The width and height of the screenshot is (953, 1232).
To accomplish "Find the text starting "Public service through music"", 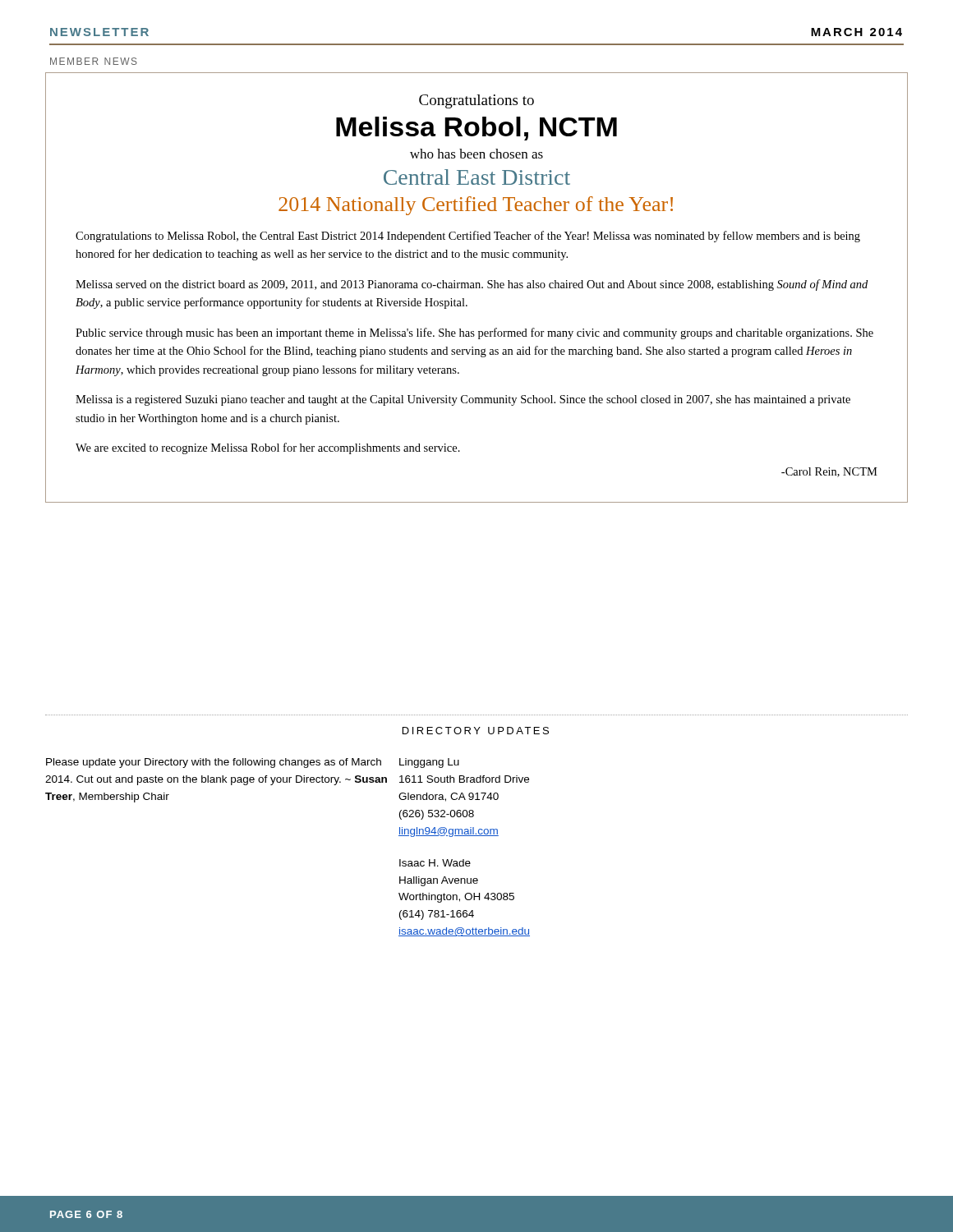I will click(x=474, y=351).
